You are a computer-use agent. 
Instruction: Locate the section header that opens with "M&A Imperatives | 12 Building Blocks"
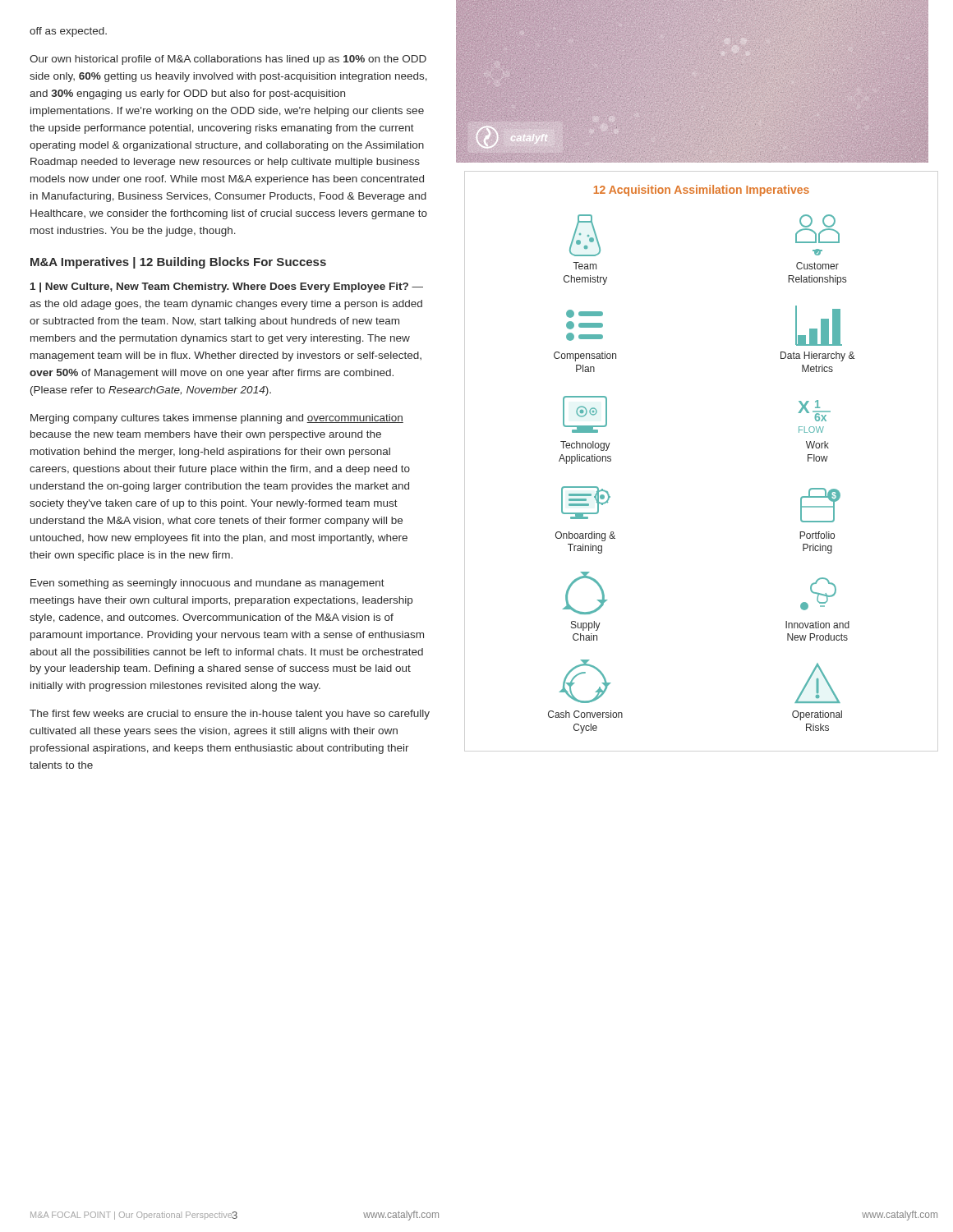pyautogui.click(x=178, y=262)
